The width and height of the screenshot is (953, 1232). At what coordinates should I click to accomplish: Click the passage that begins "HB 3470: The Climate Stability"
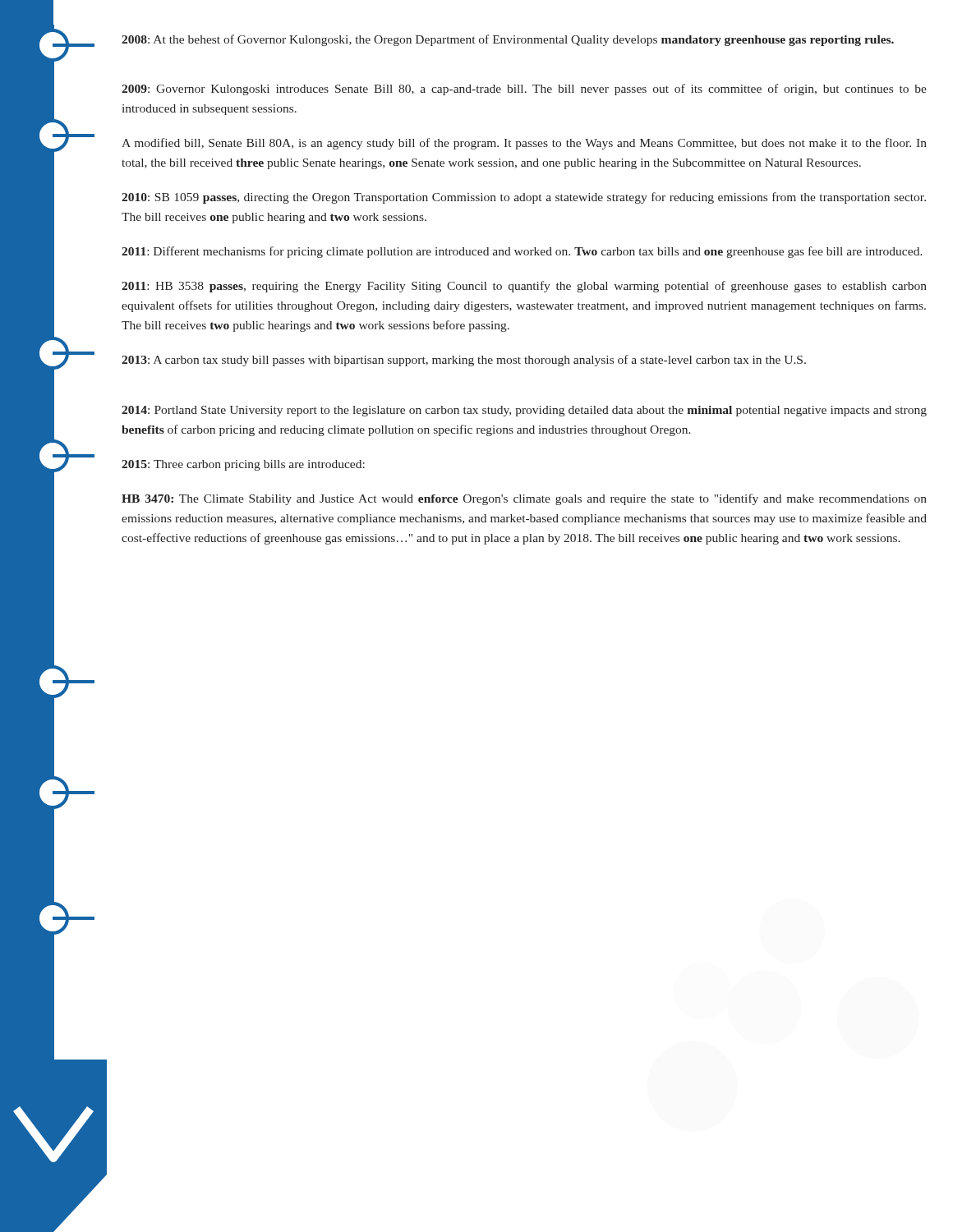tap(524, 518)
